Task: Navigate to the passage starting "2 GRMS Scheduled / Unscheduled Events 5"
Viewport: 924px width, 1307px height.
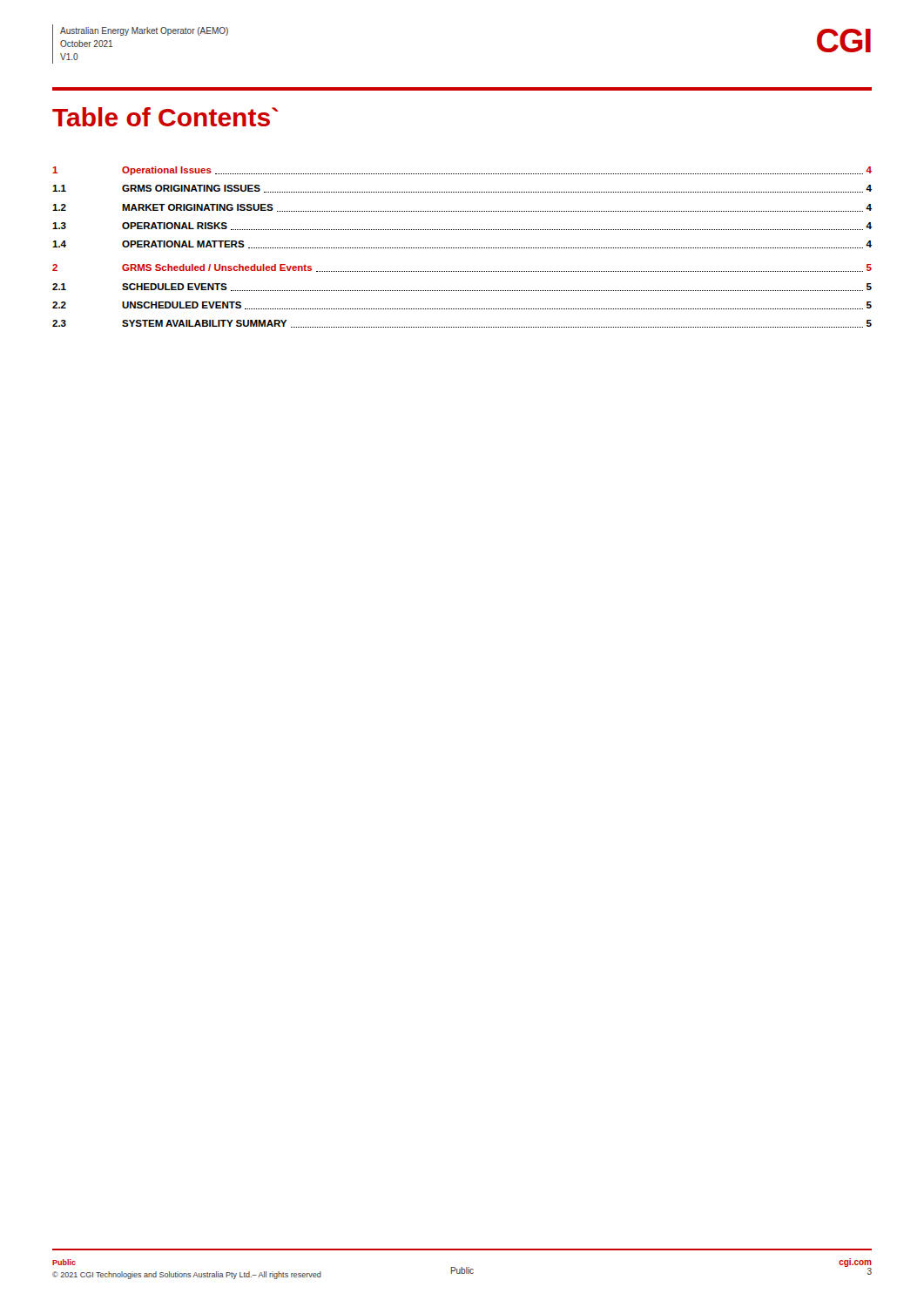Action: coord(462,268)
